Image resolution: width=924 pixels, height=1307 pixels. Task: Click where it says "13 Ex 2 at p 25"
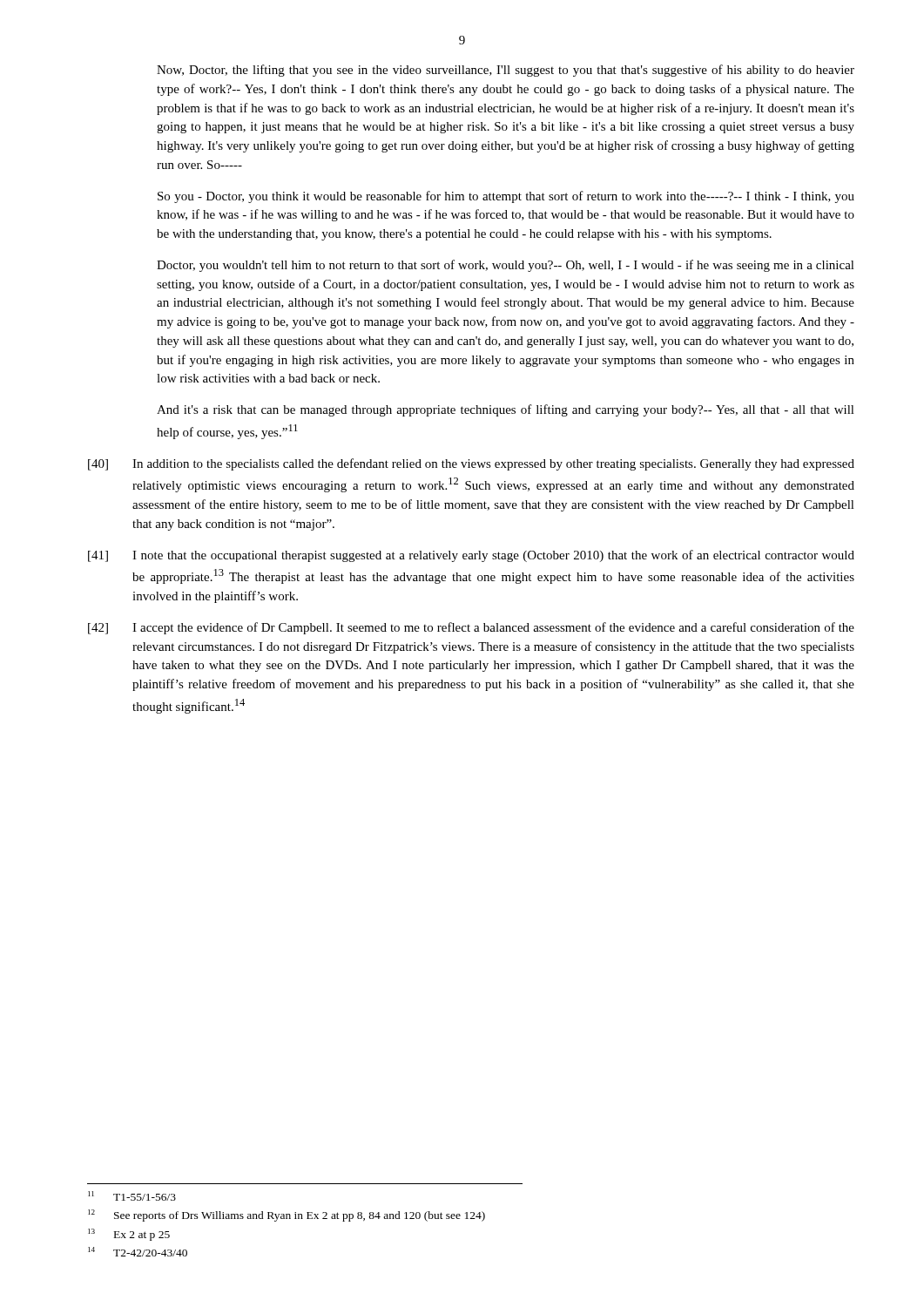[129, 1234]
